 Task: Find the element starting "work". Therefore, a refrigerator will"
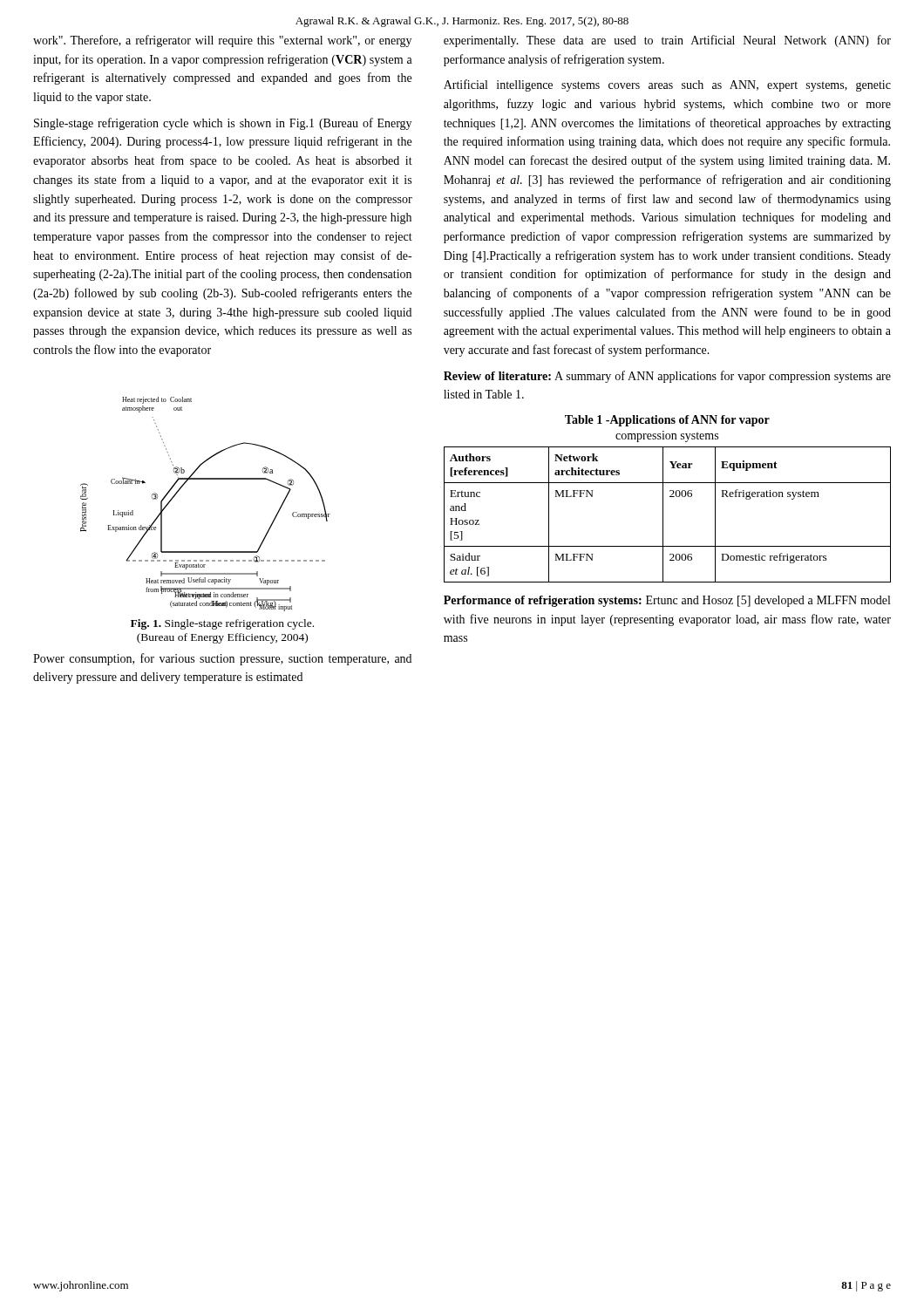coord(223,69)
